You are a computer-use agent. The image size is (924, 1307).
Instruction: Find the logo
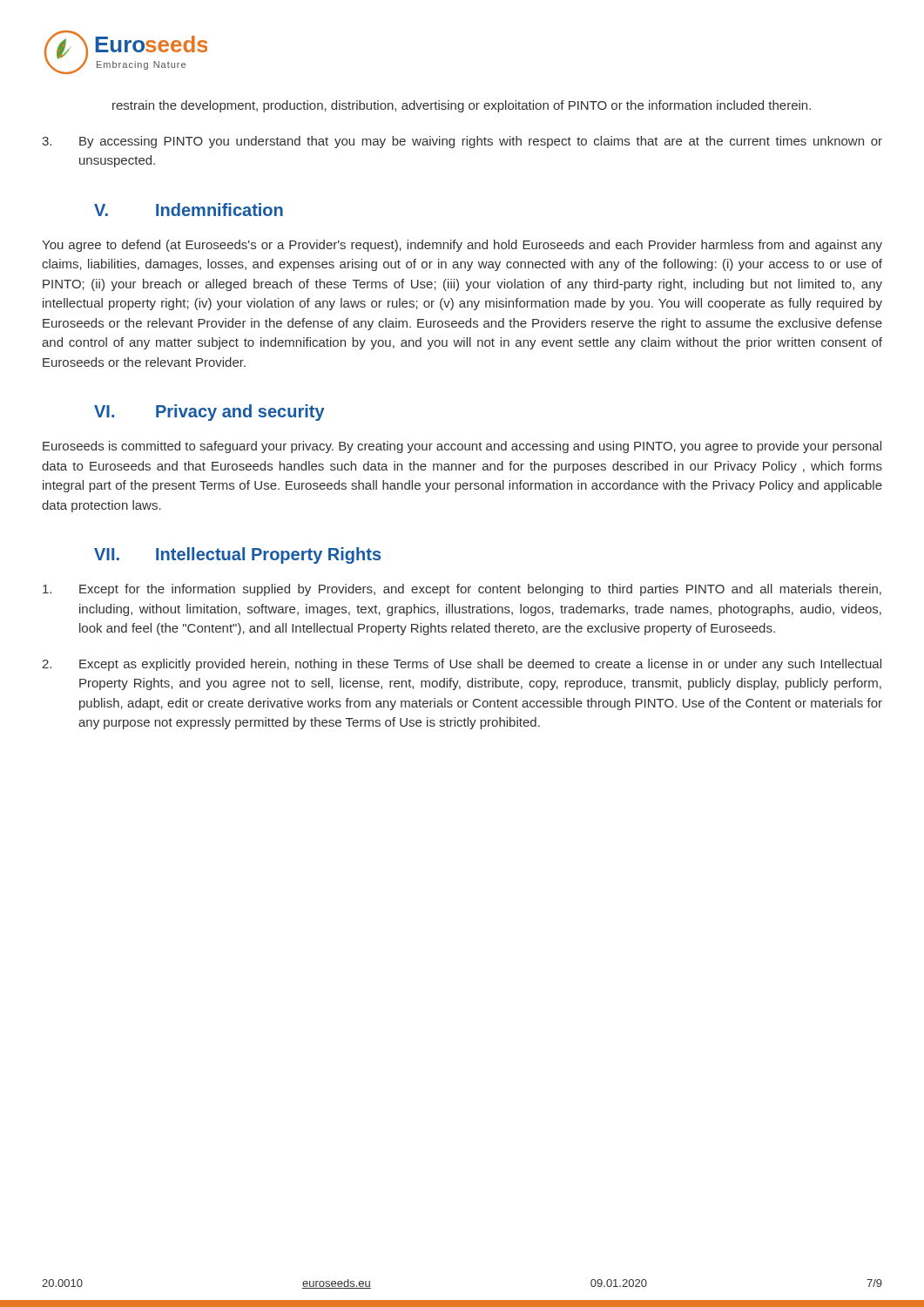129,54
